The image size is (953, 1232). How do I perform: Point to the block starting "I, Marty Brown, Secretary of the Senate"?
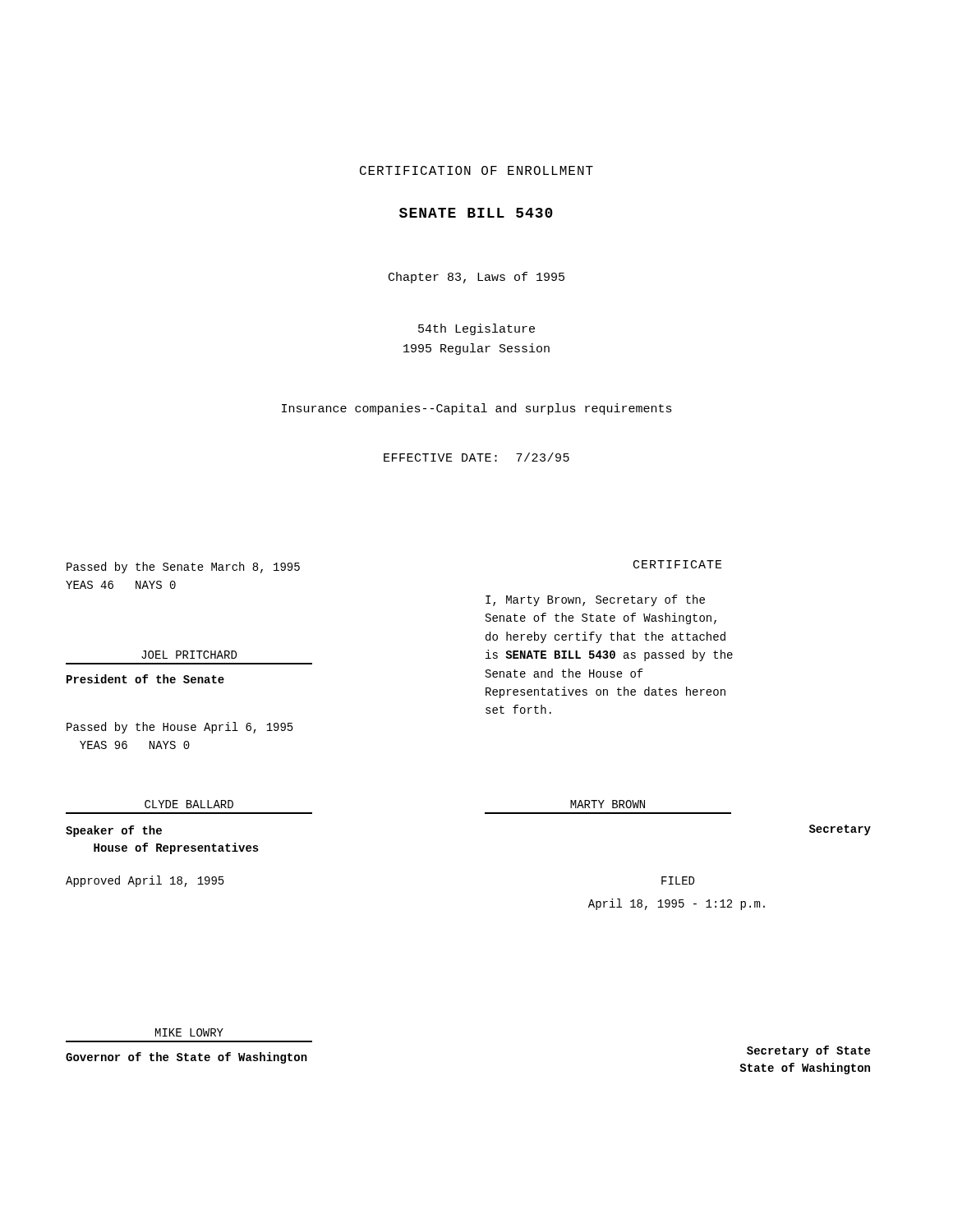pos(609,656)
